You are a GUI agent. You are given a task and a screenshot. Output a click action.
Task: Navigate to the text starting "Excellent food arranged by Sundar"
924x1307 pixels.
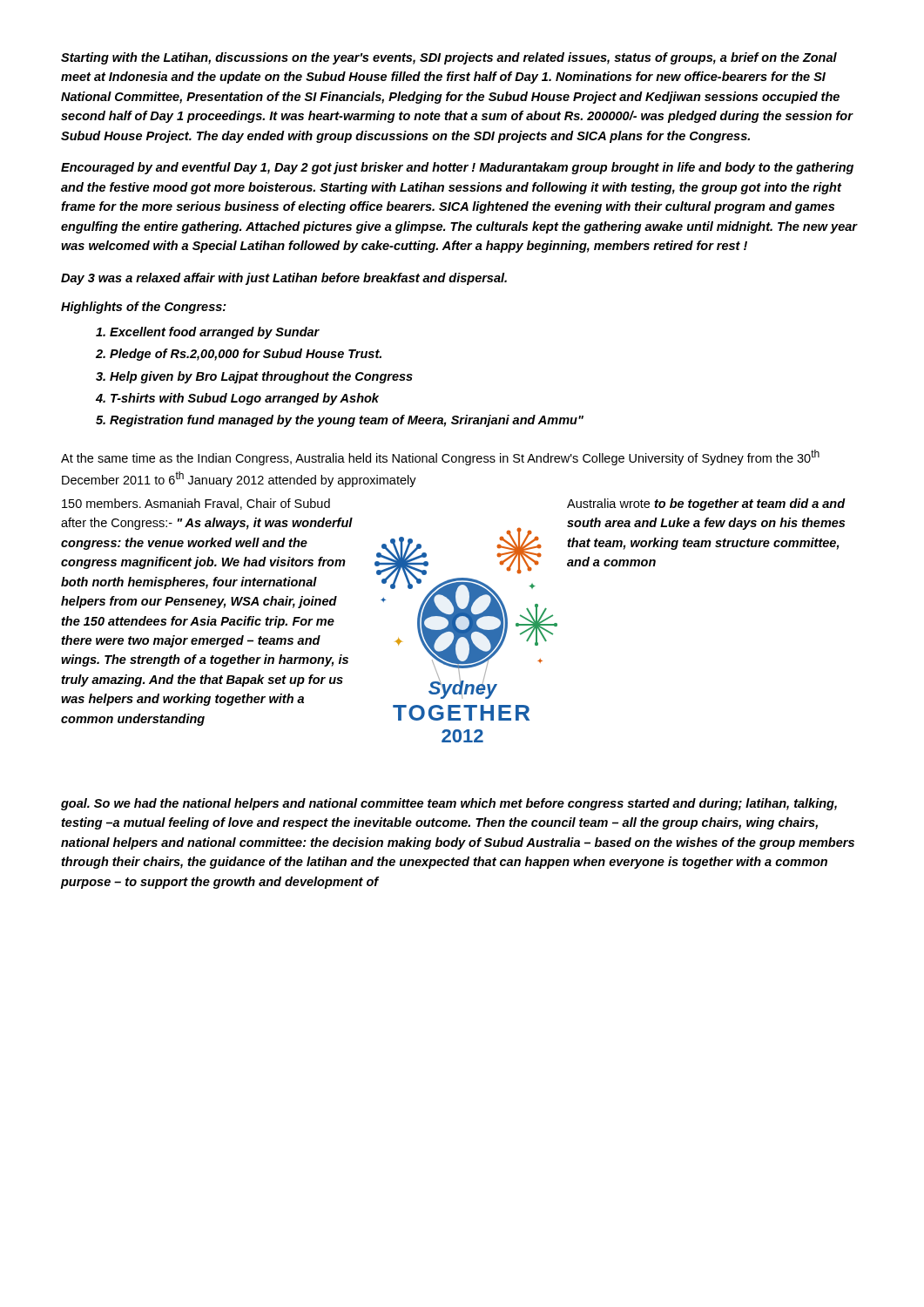207,332
